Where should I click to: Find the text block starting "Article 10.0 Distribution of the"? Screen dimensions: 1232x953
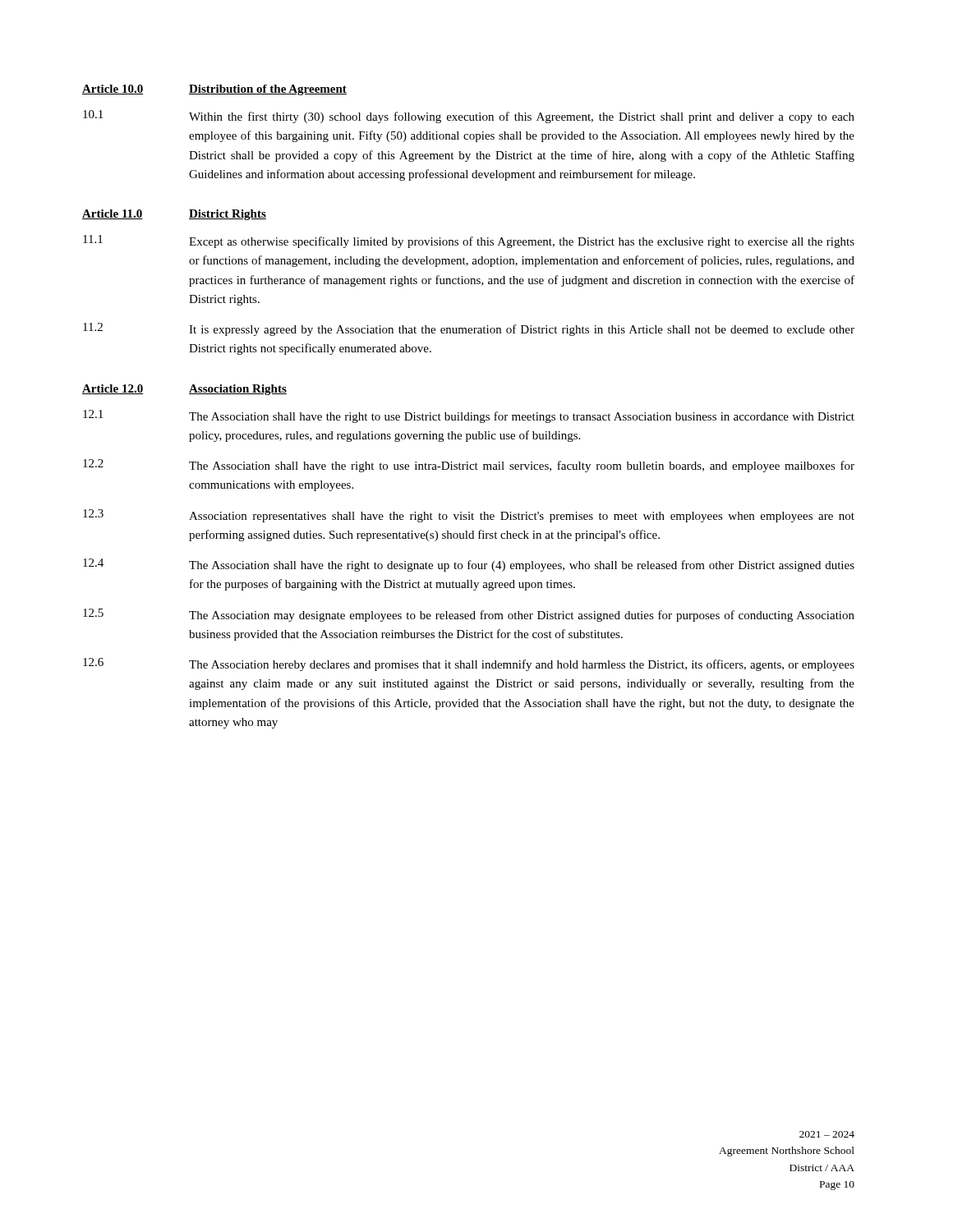214,89
